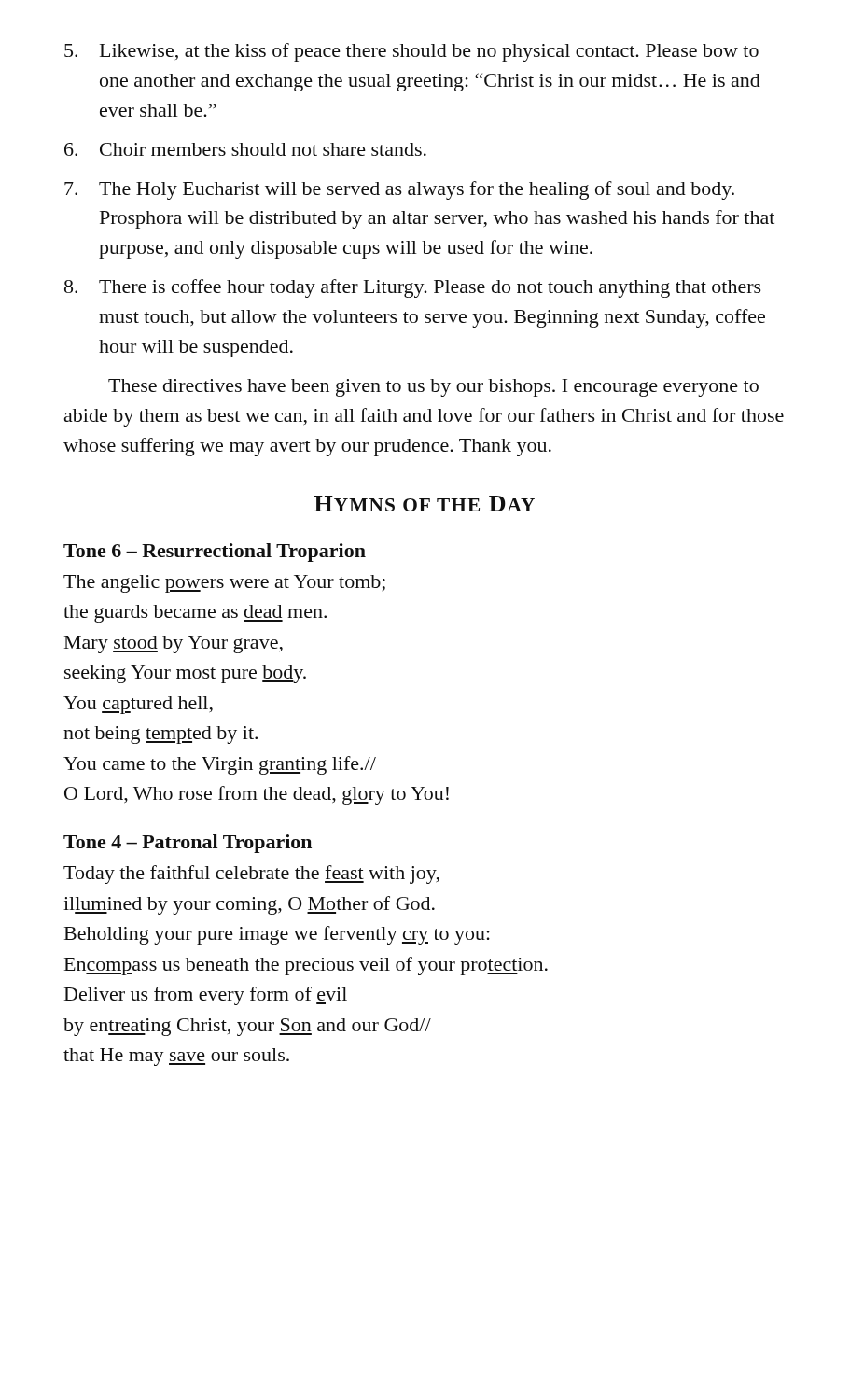Select the text starting "Today the faithful celebrate the feast with joy,"
This screenshot has height=1400, width=850.
(x=425, y=964)
